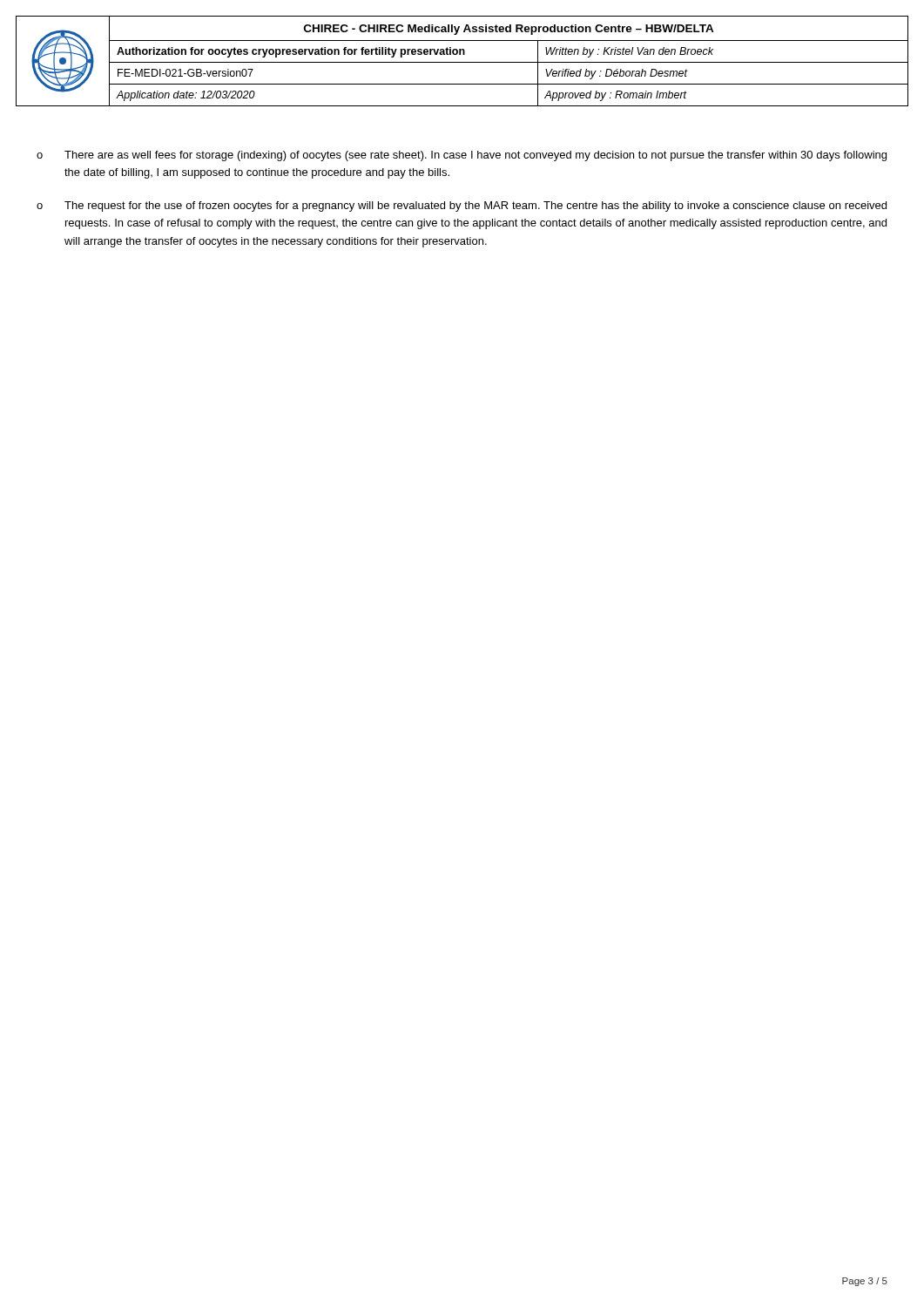Viewport: 924px width, 1307px height.
Task: Locate the table with the text "Written by : Kristel"
Action: click(462, 61)
